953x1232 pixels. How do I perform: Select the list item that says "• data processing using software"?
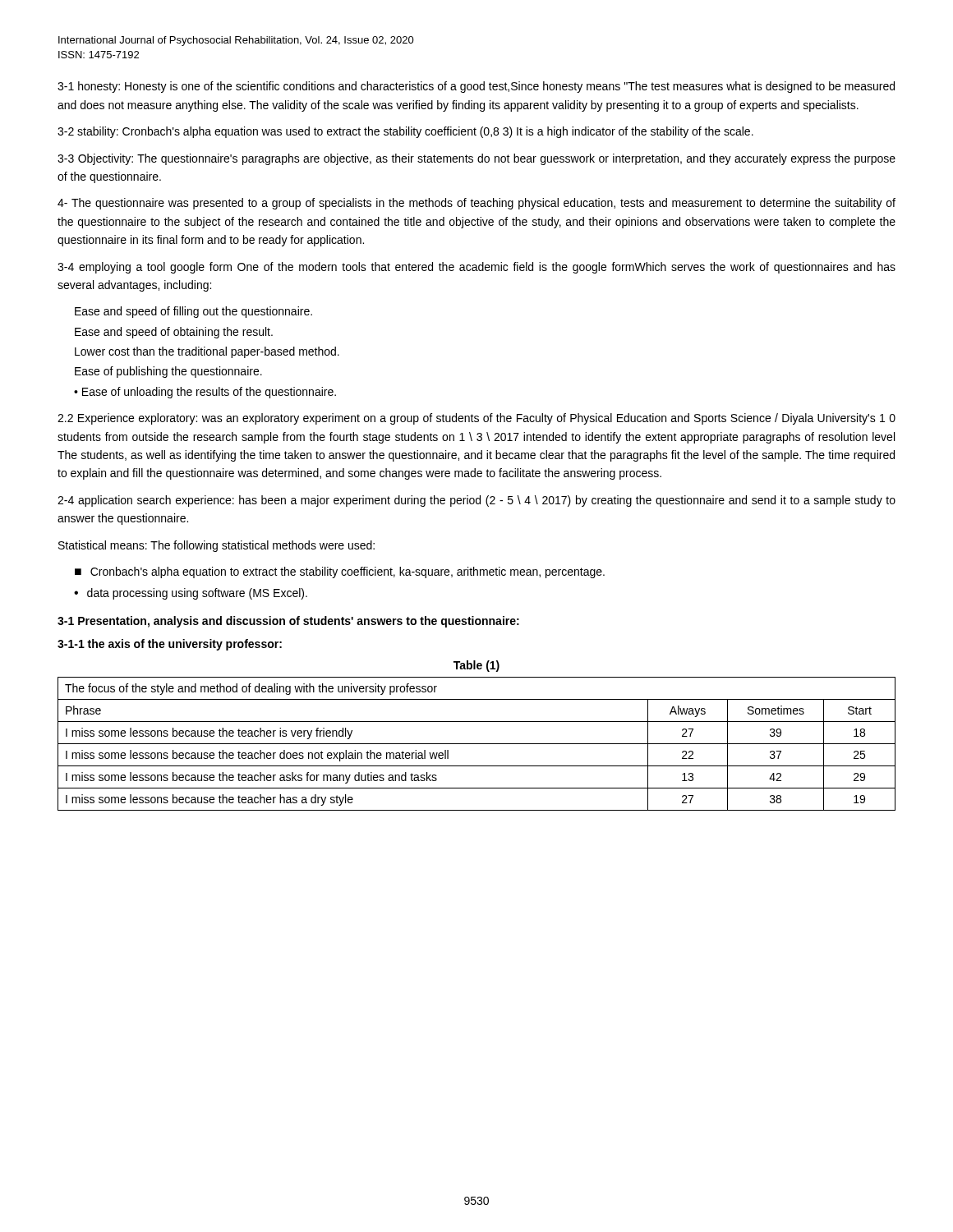point(191,593)
